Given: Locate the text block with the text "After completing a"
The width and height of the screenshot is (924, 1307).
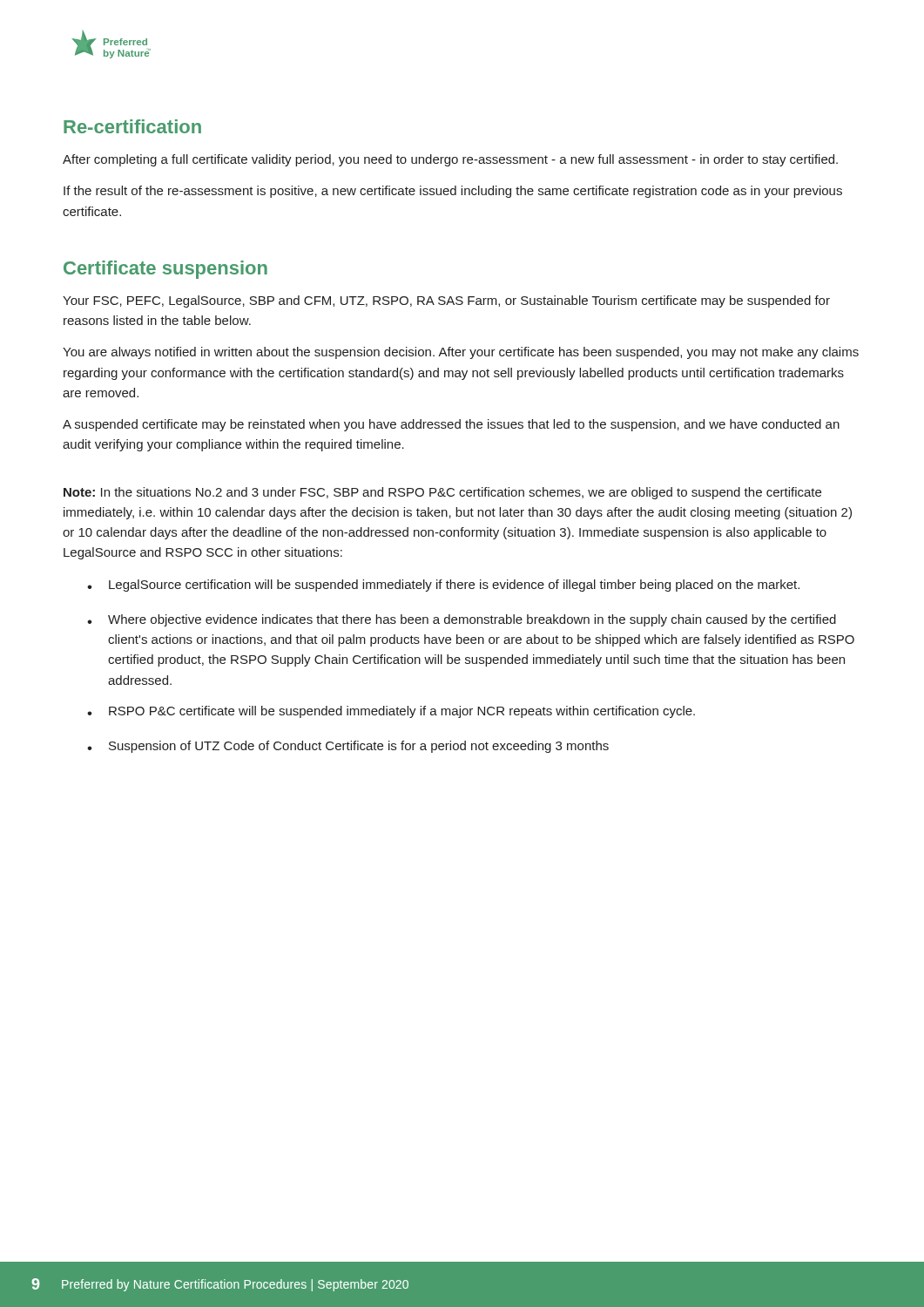Looking at the screenshot, I should coord(451,159).
